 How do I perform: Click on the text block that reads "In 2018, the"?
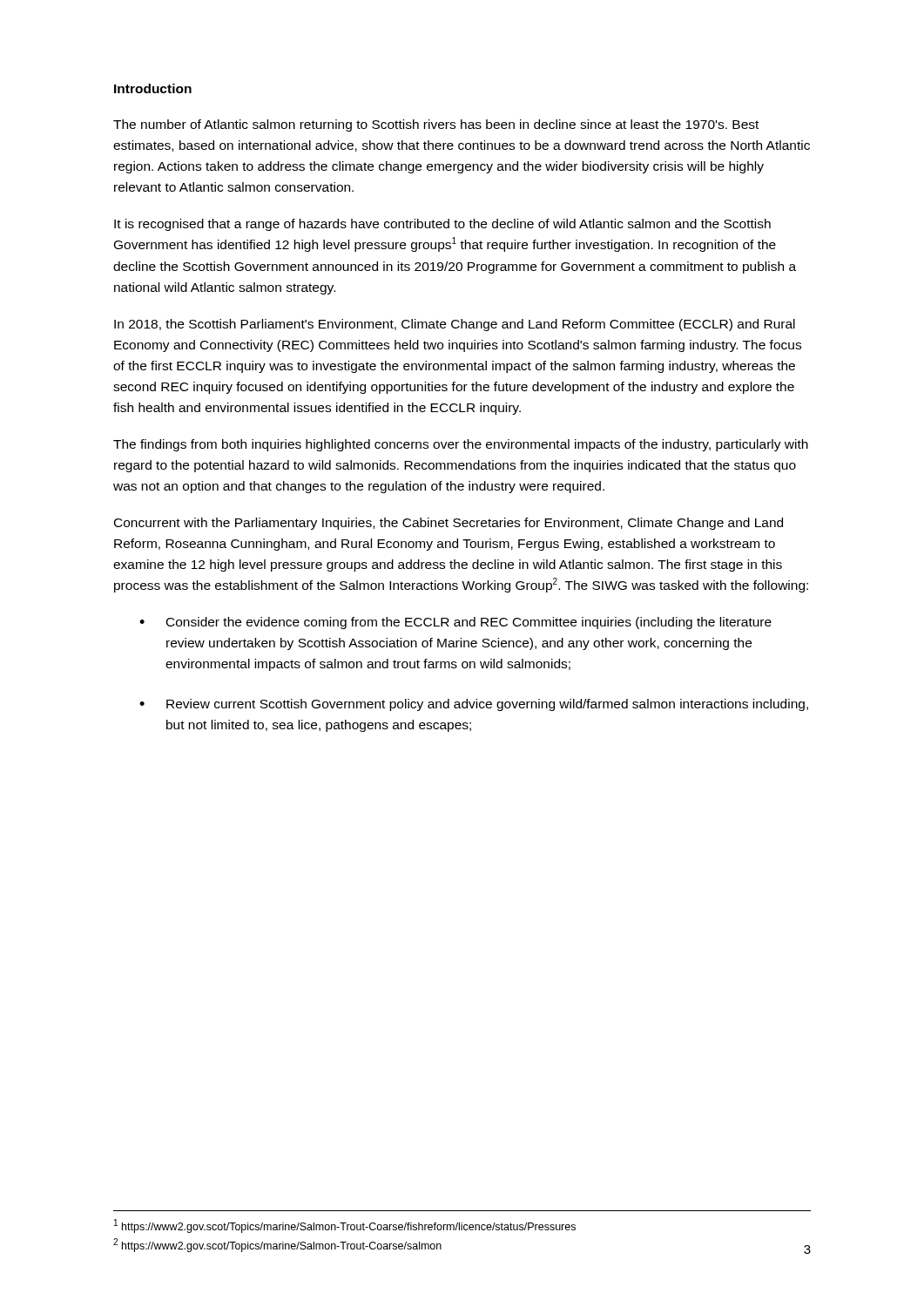click(457, 365)
